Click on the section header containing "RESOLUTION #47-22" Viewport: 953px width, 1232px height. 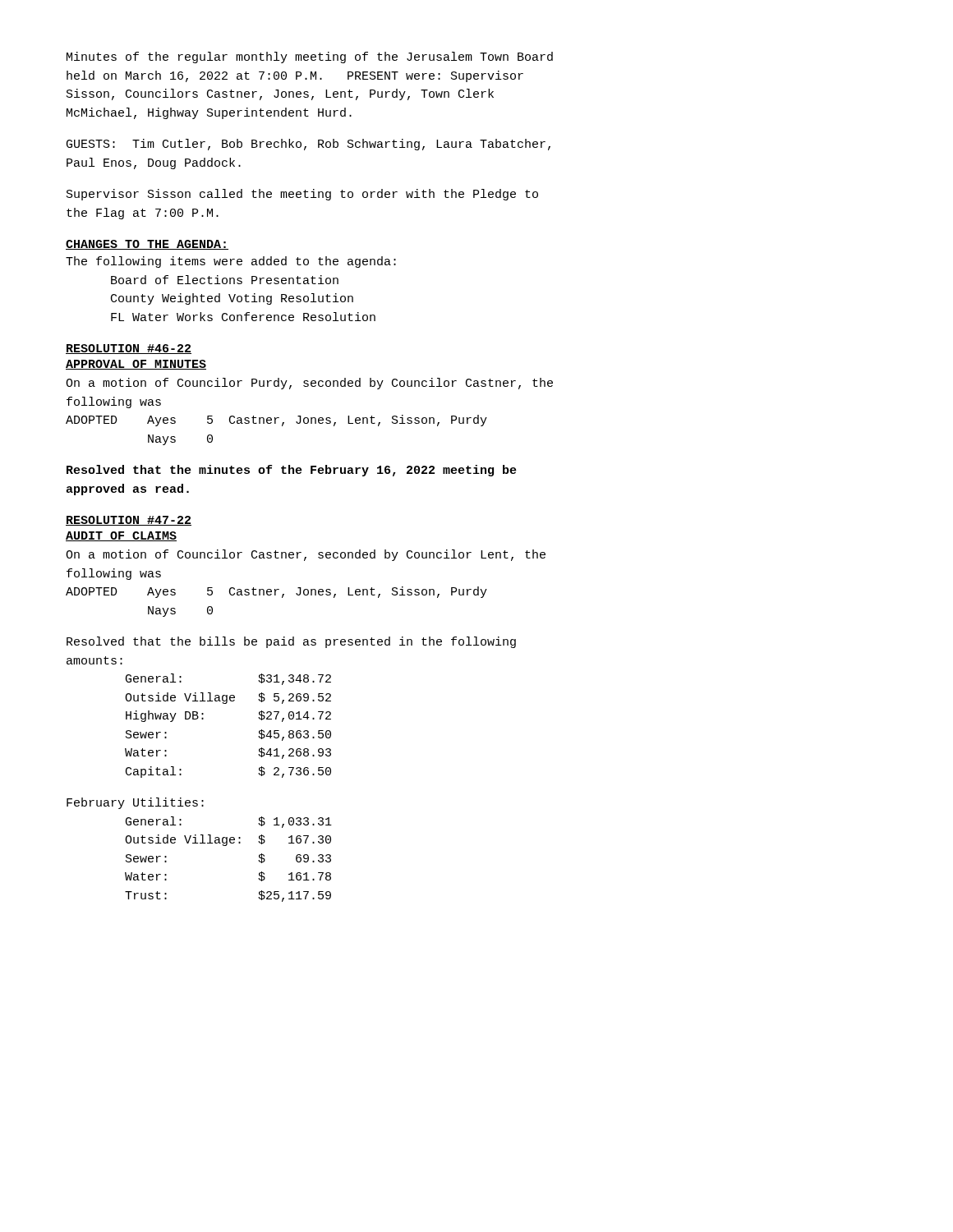point(129,521)
